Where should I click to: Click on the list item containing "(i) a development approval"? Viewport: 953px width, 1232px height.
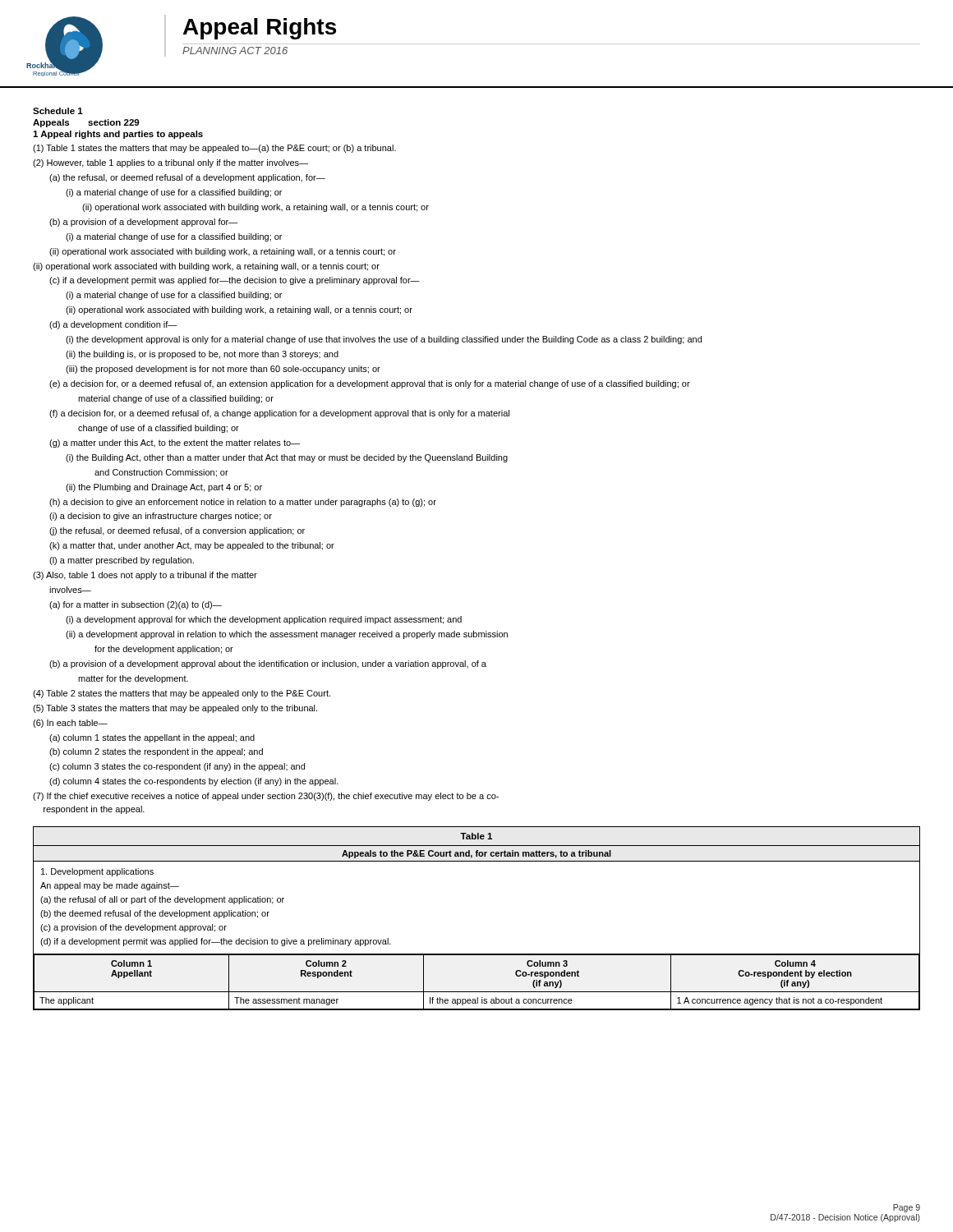click(x=264, y=619)
